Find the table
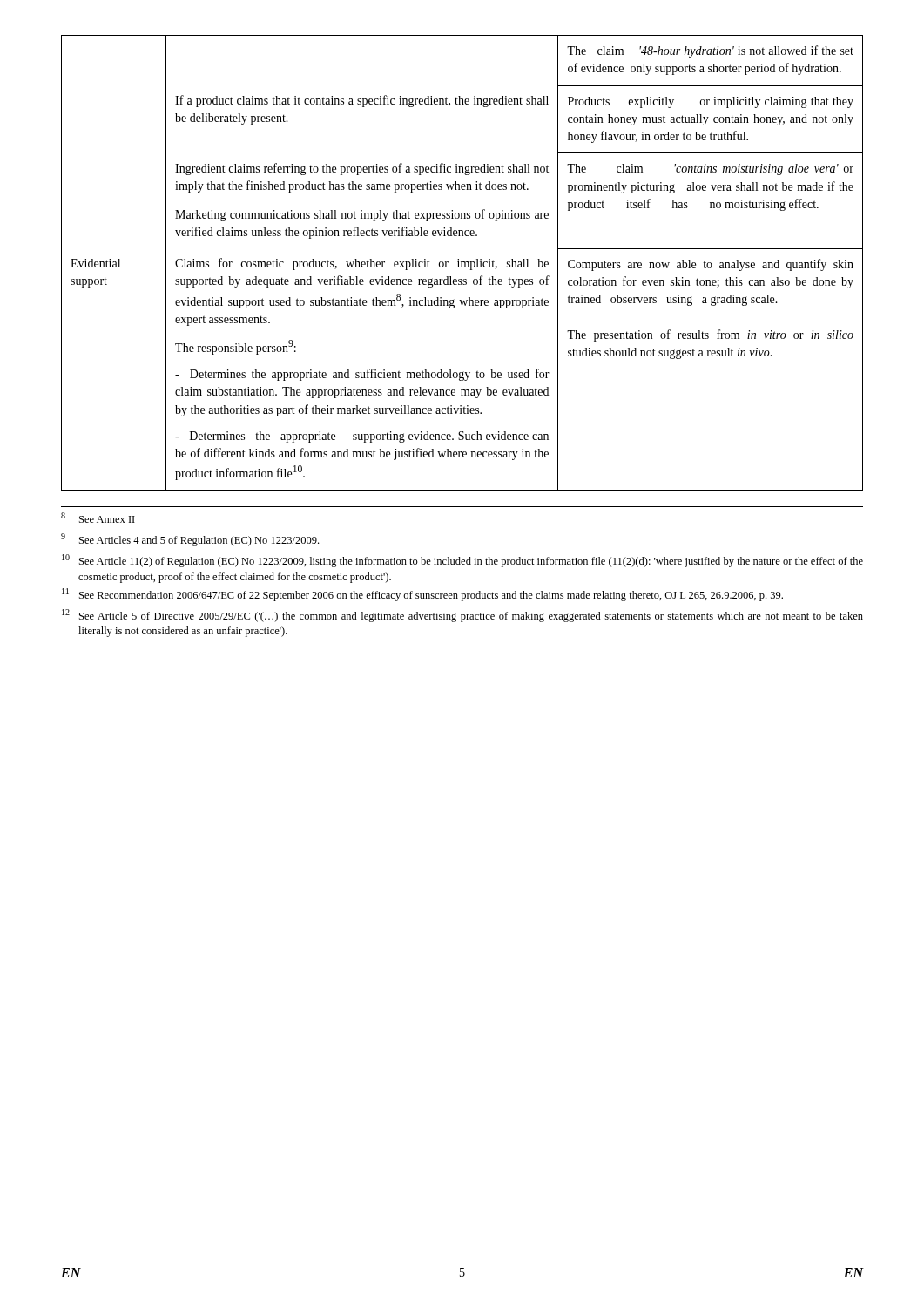The image size is (924, 1307). click(x=462, y=263)
